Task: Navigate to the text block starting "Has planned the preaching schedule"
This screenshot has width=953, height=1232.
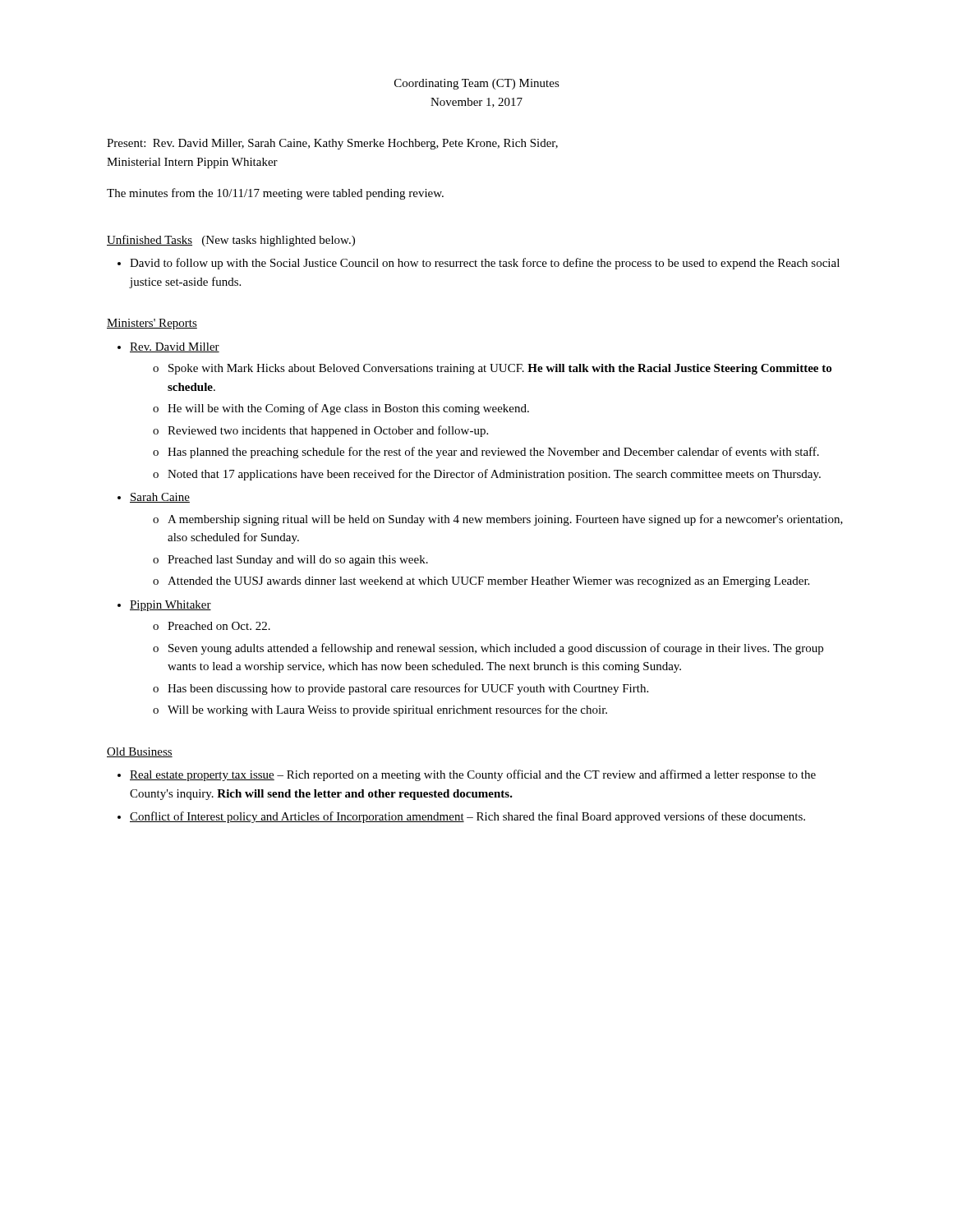Action: point(494,452)
